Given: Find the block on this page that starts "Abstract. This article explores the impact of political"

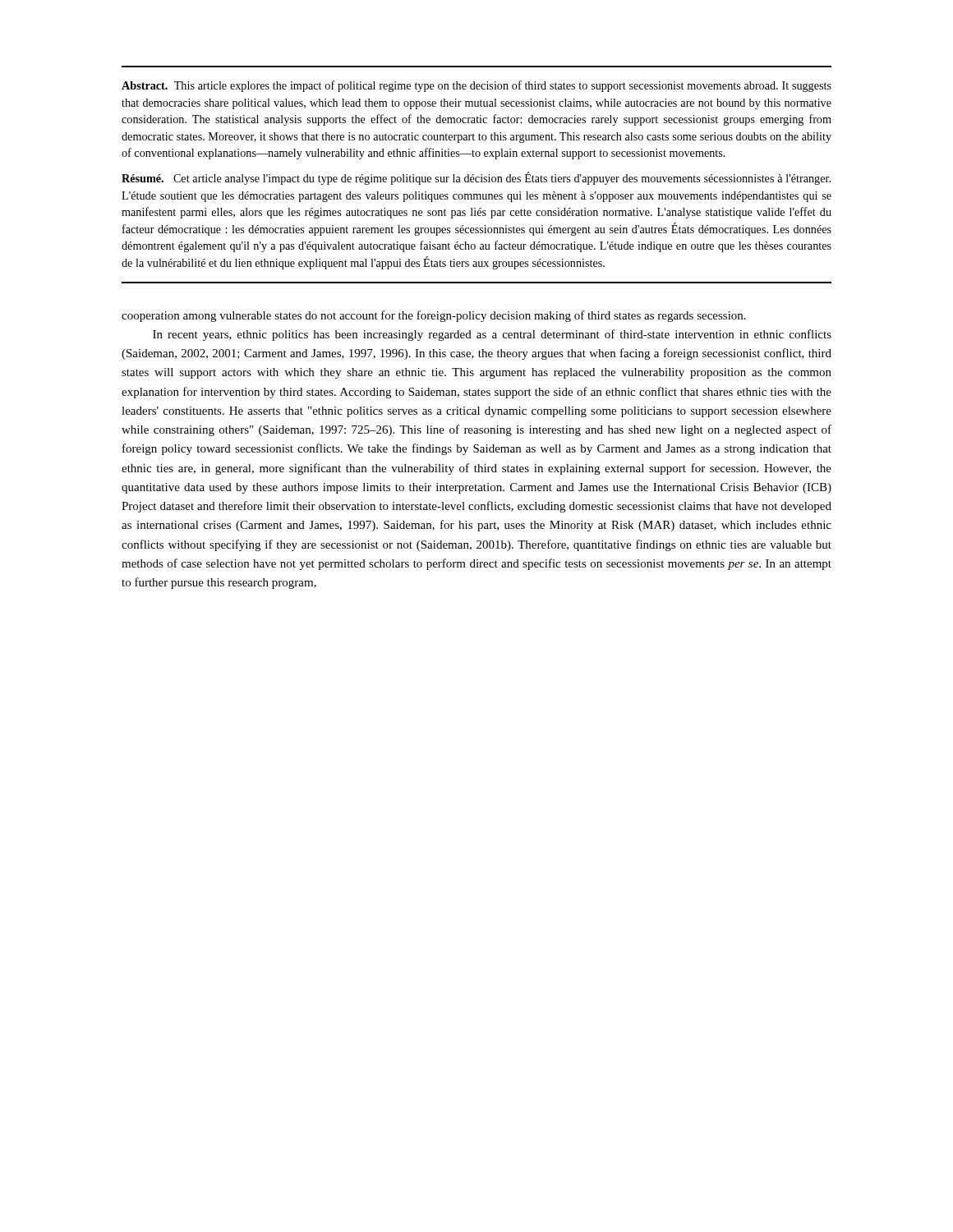Looking at the screenshot, I should 476,174.
